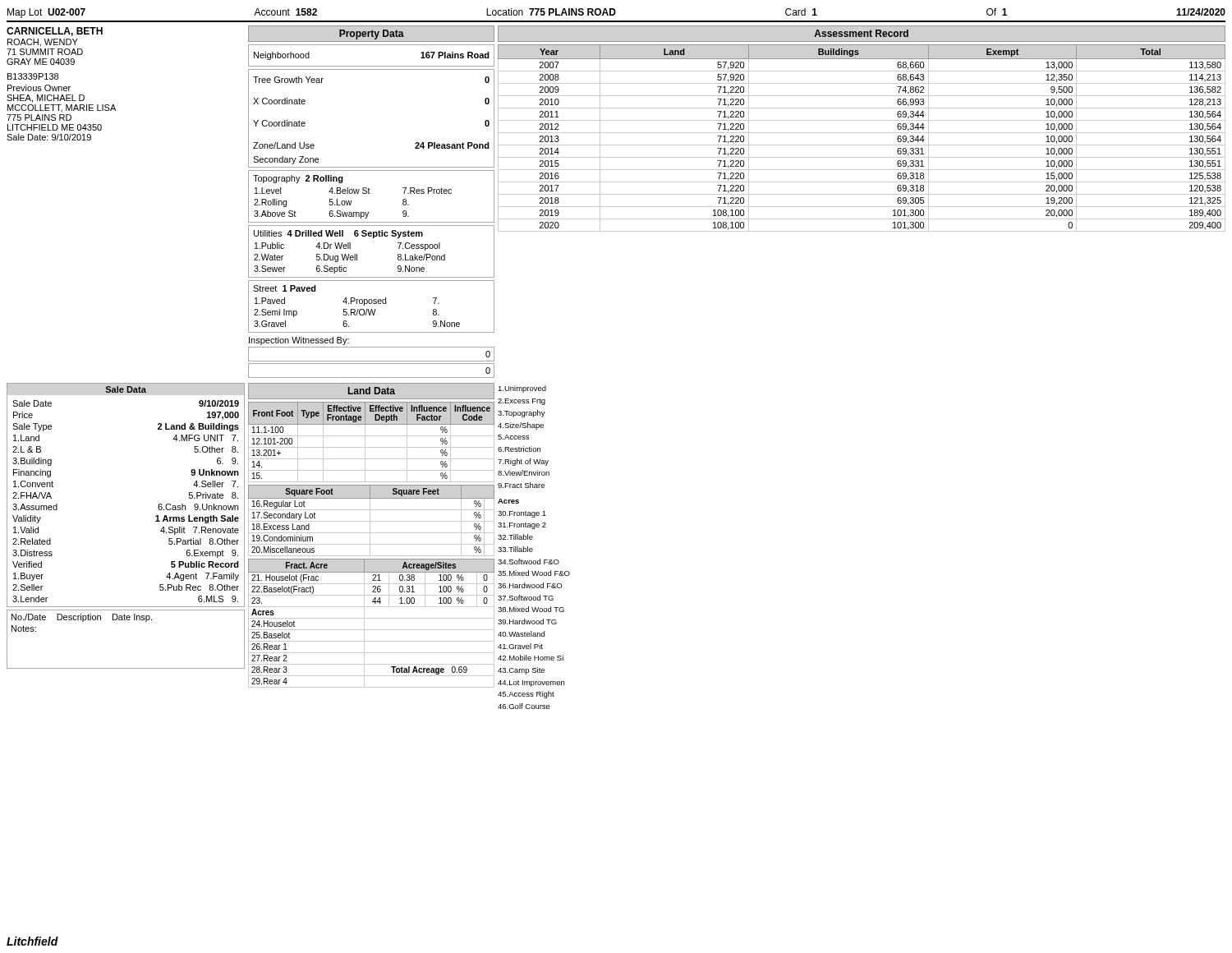1232x953 pixels.
Task: Select the region starting "Sale Date: 9/10/2019"
Action: coord(49,137)
